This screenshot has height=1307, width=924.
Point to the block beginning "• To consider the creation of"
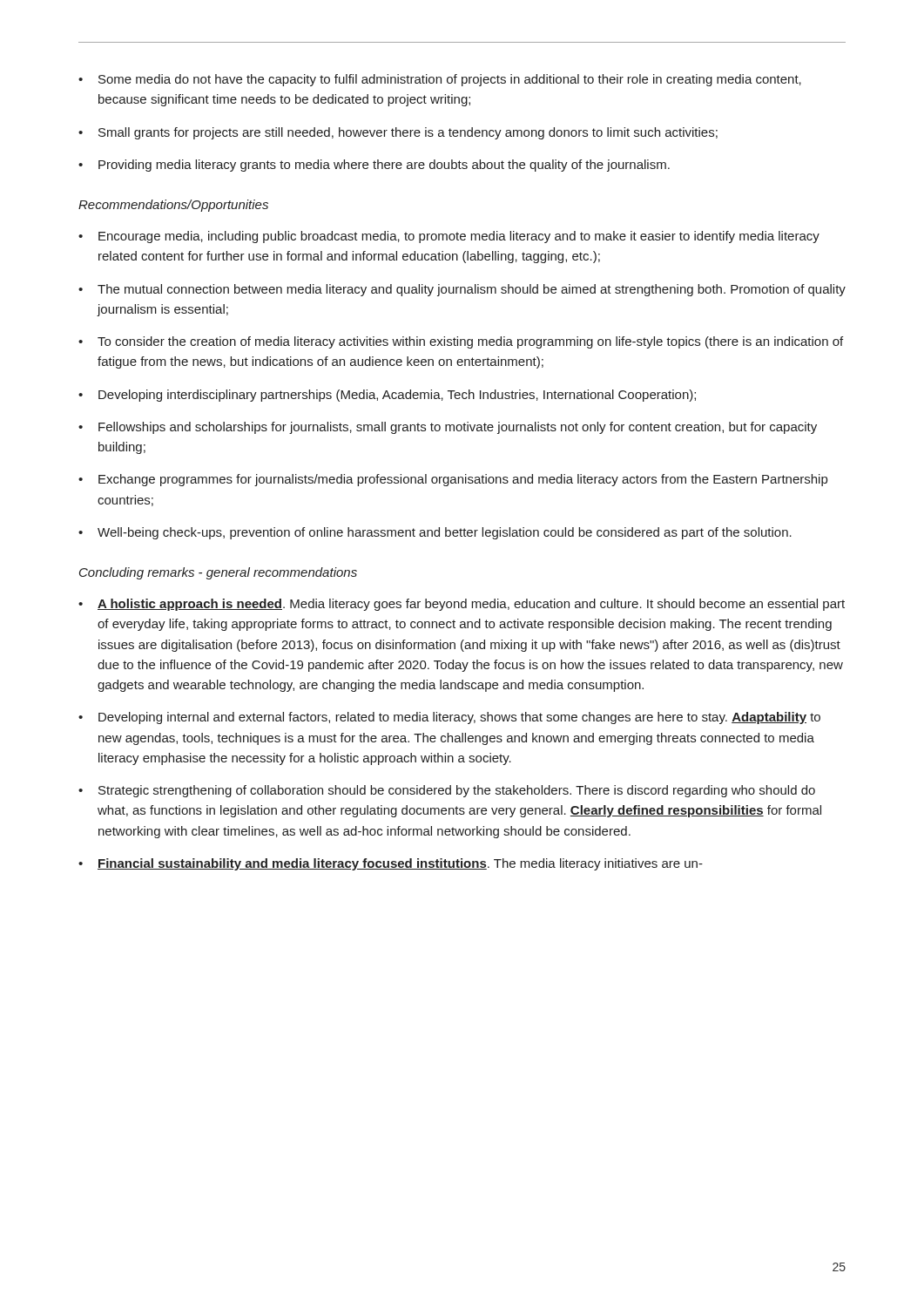point(462,351)
